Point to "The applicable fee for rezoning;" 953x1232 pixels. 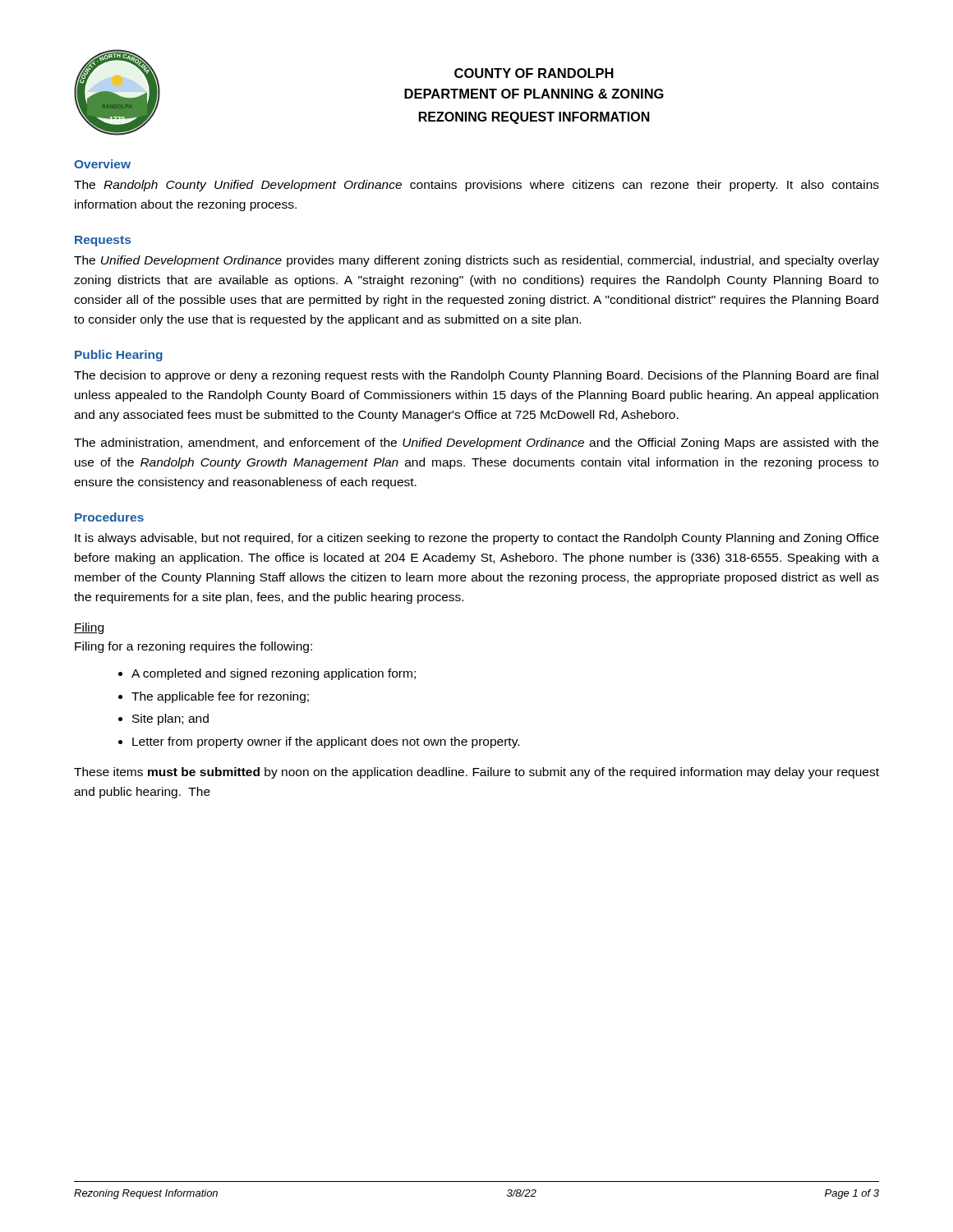(x=221, y=696)
